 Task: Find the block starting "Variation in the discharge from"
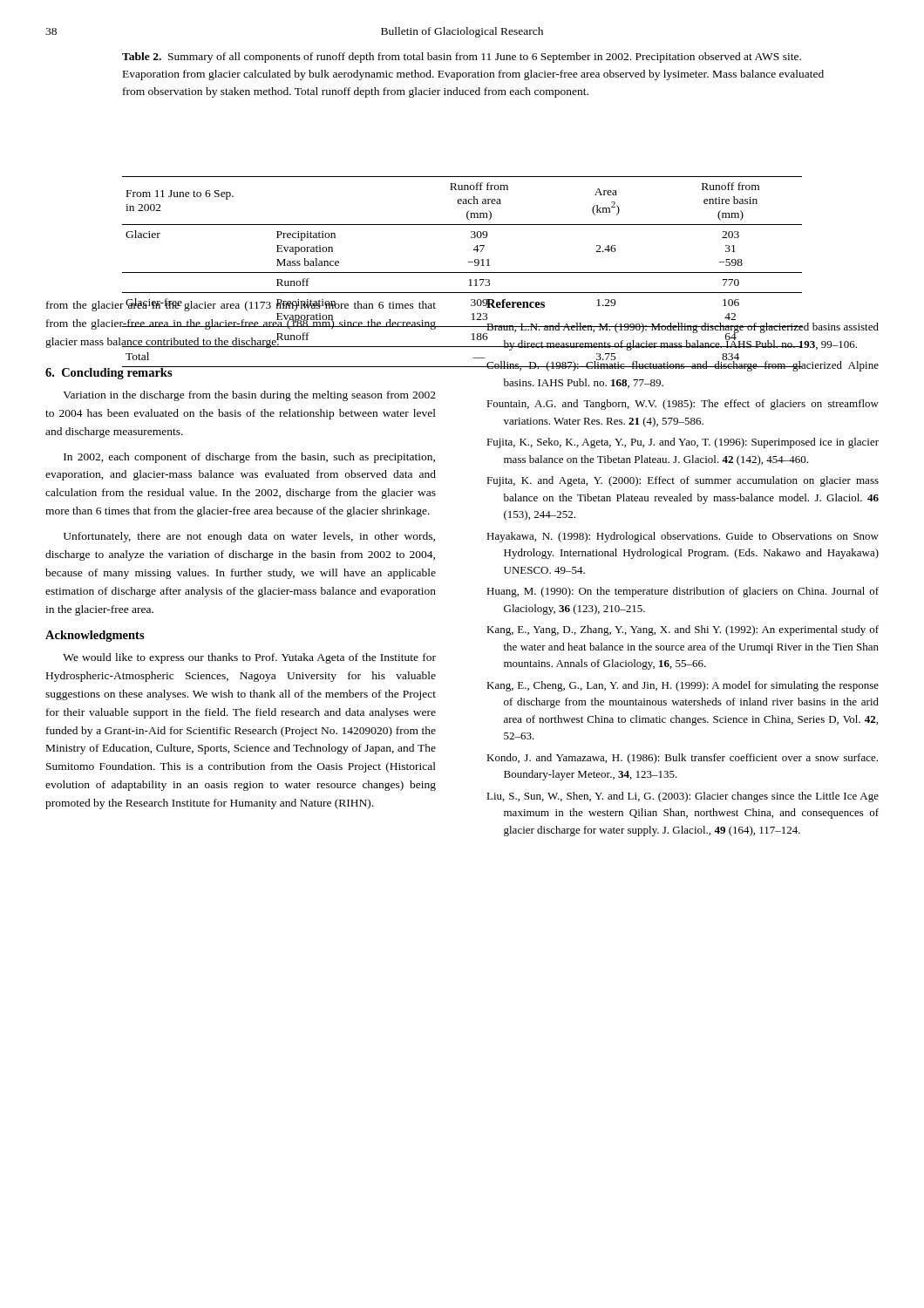pyautogui.click(x=241, y=503)
